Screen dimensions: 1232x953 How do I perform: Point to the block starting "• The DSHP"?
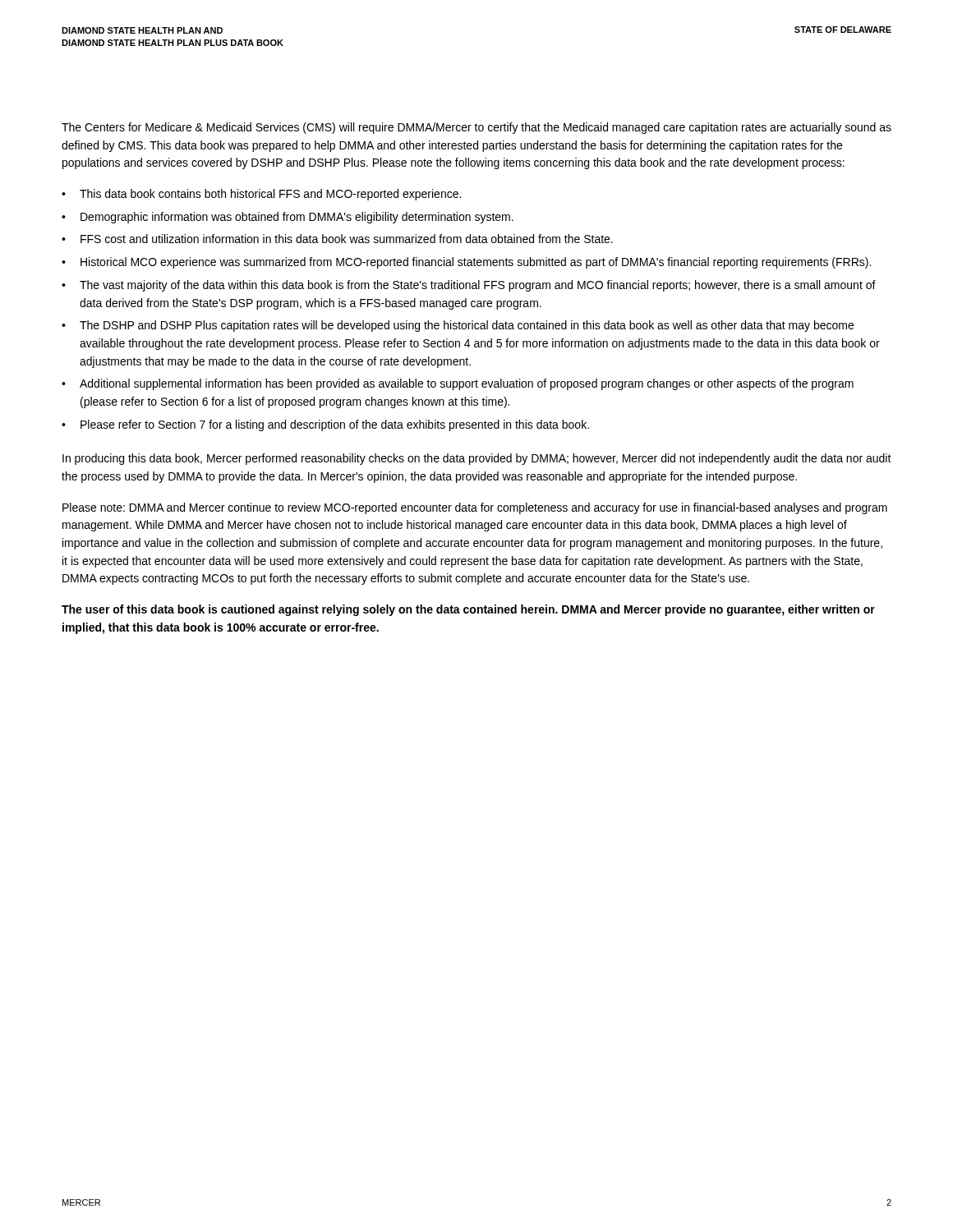tap(476, 344)
